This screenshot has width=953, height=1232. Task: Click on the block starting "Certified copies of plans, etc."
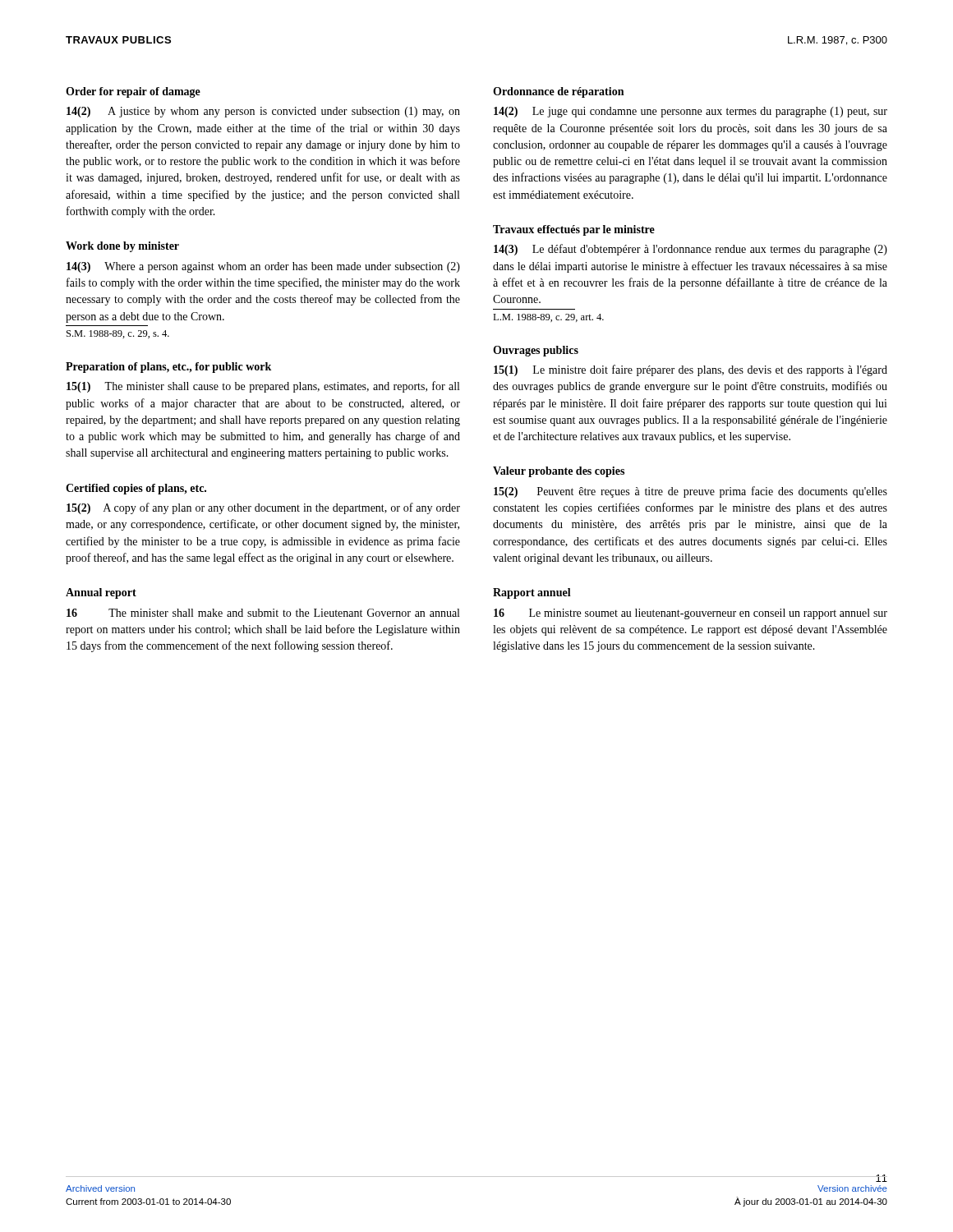click(136, 488)
